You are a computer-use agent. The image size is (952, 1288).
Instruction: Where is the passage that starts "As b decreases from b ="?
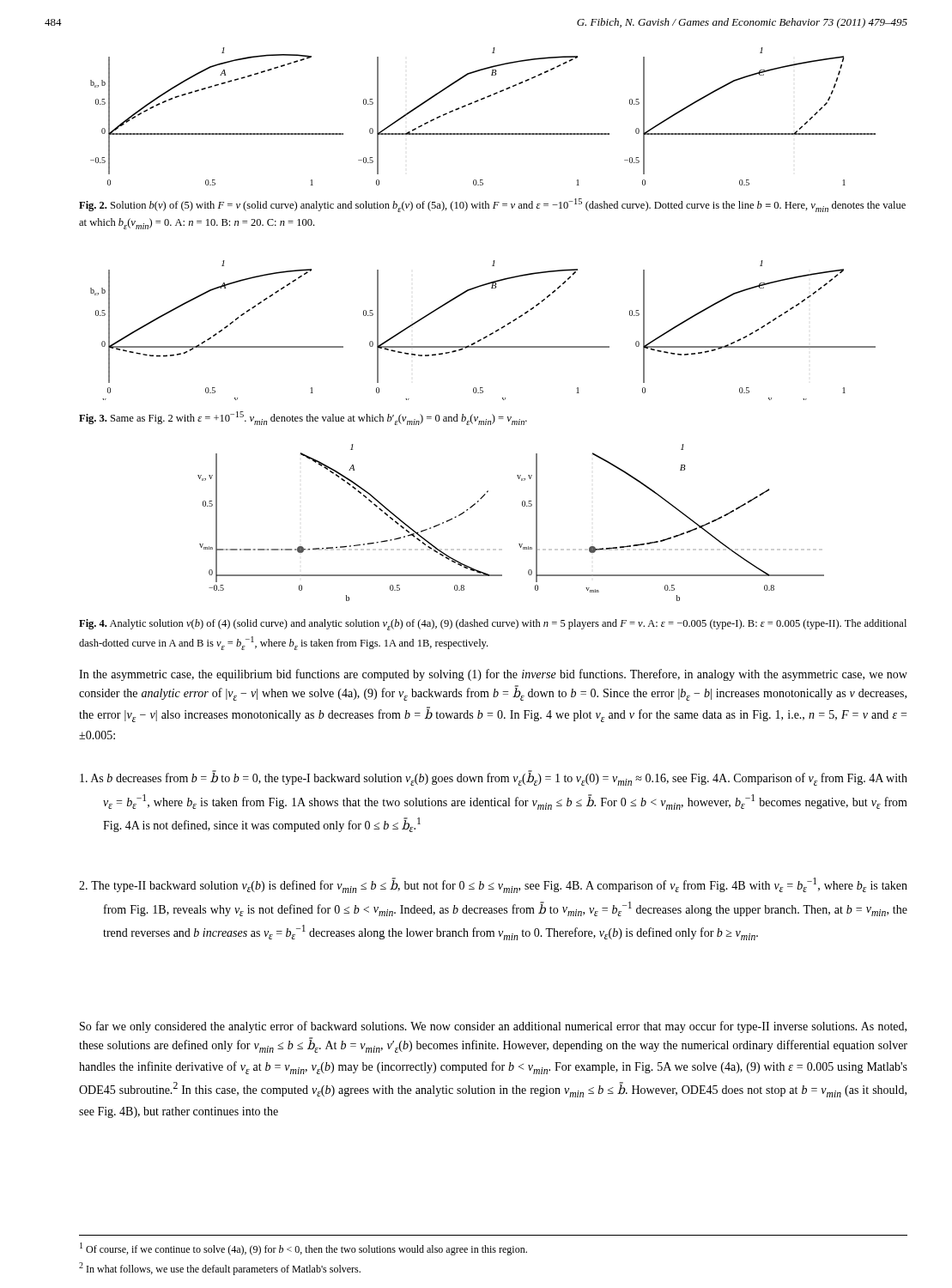coord(493,804)
